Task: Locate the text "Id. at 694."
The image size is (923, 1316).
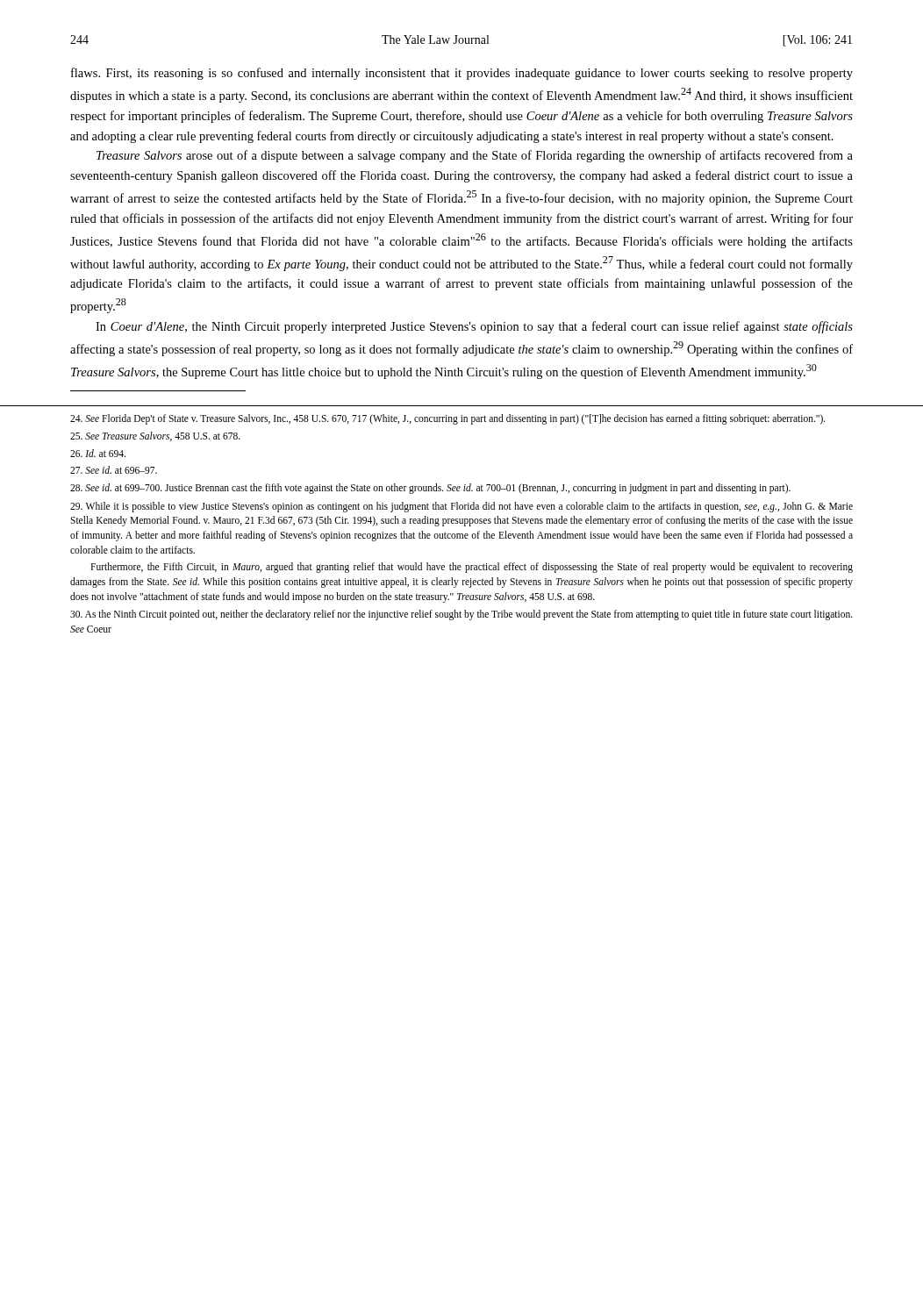Action: pos(98,453)
